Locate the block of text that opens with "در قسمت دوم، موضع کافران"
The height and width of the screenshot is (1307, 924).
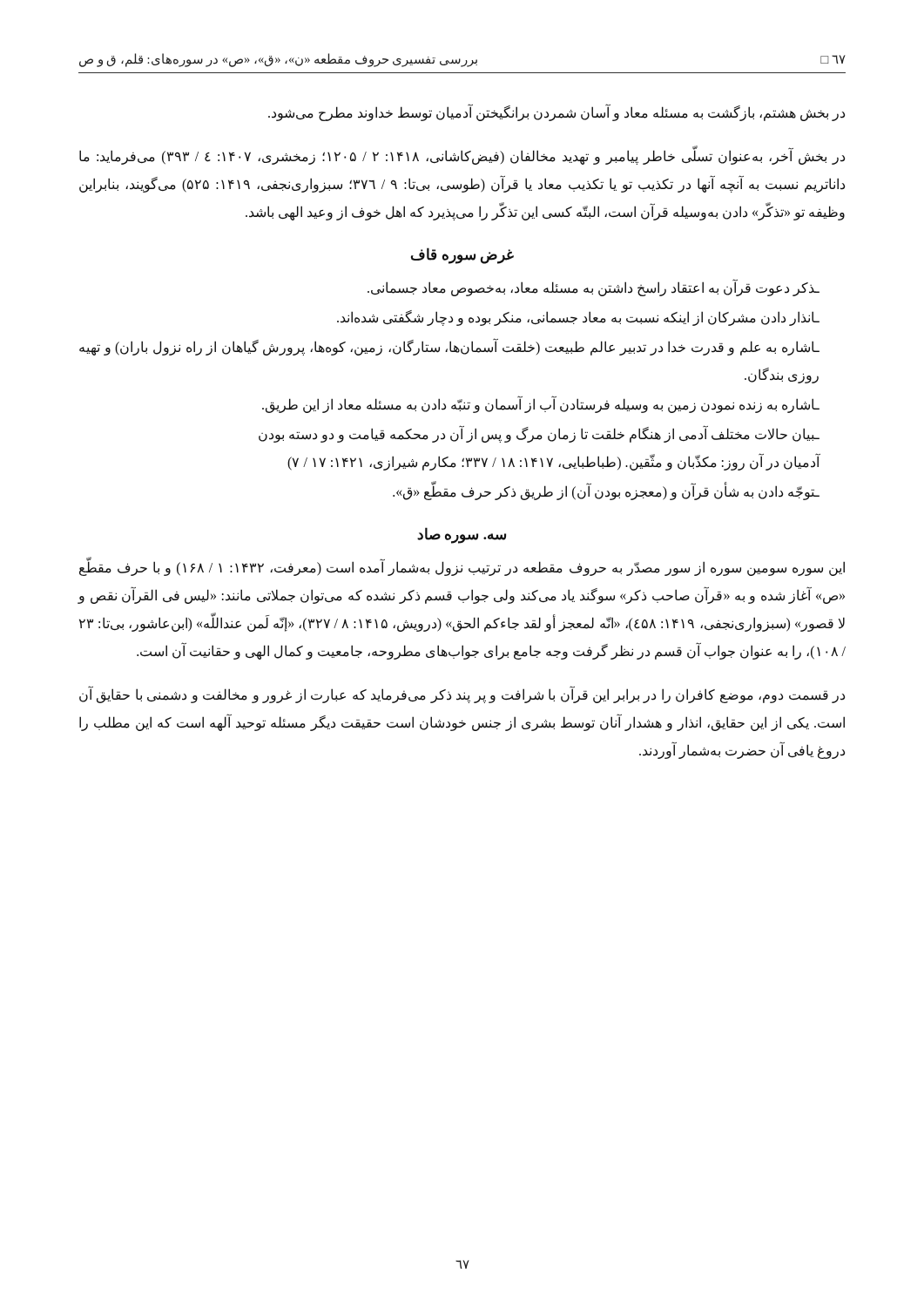(462, 723)
